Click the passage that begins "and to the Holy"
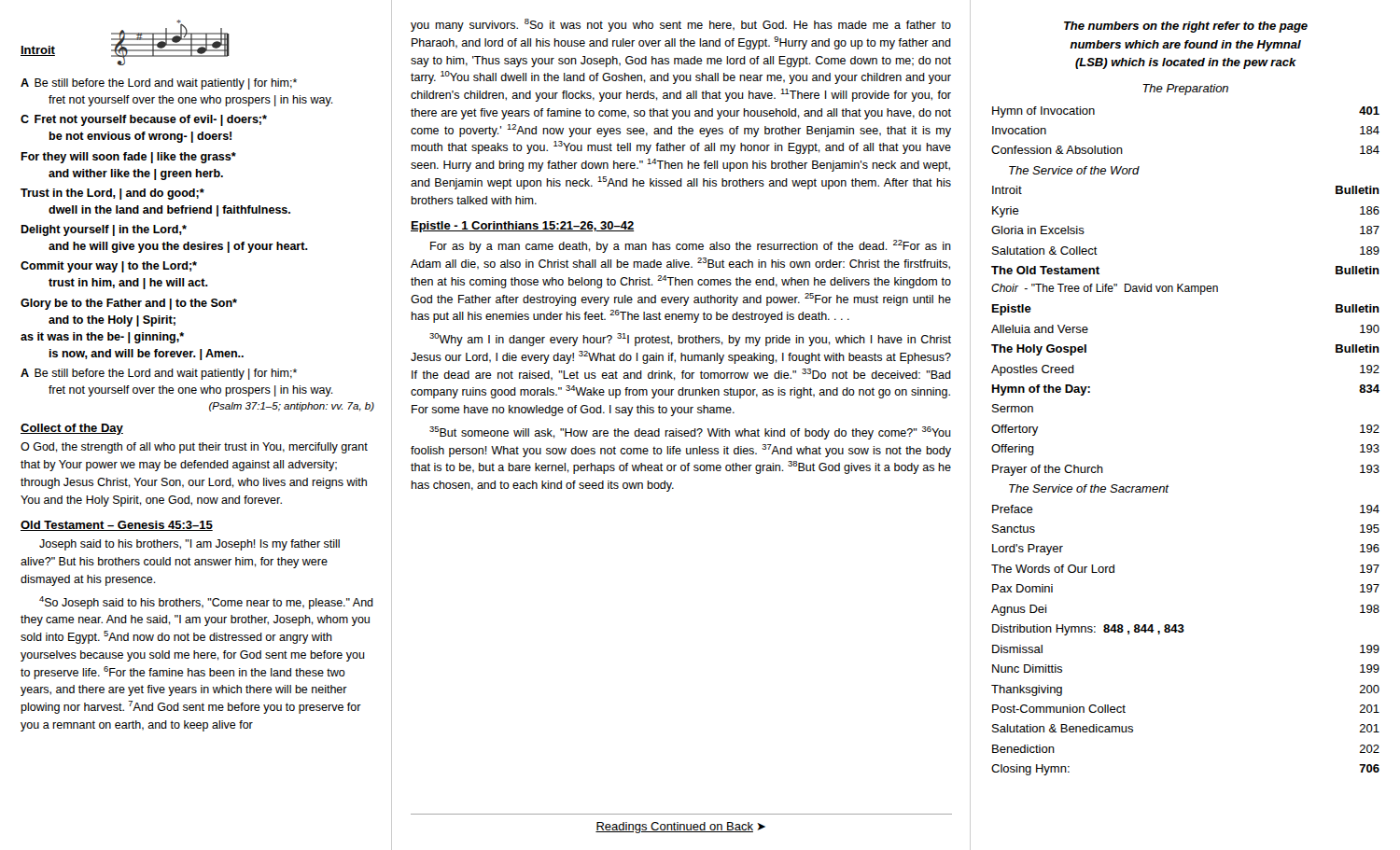The width and height of the screenshot is (1400, 850). coord(112,320)
